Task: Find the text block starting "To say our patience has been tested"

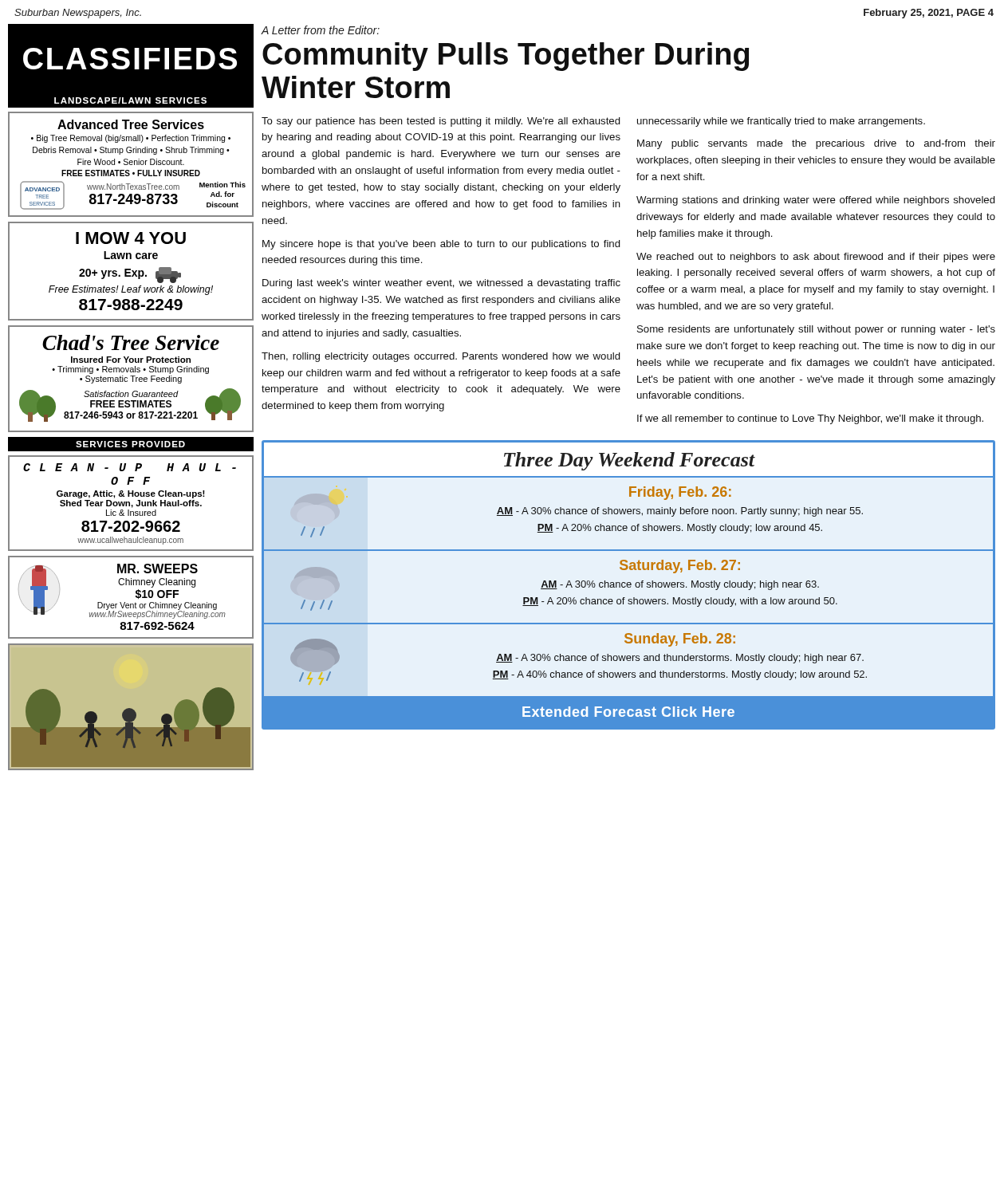Action: tap(441, 122)
